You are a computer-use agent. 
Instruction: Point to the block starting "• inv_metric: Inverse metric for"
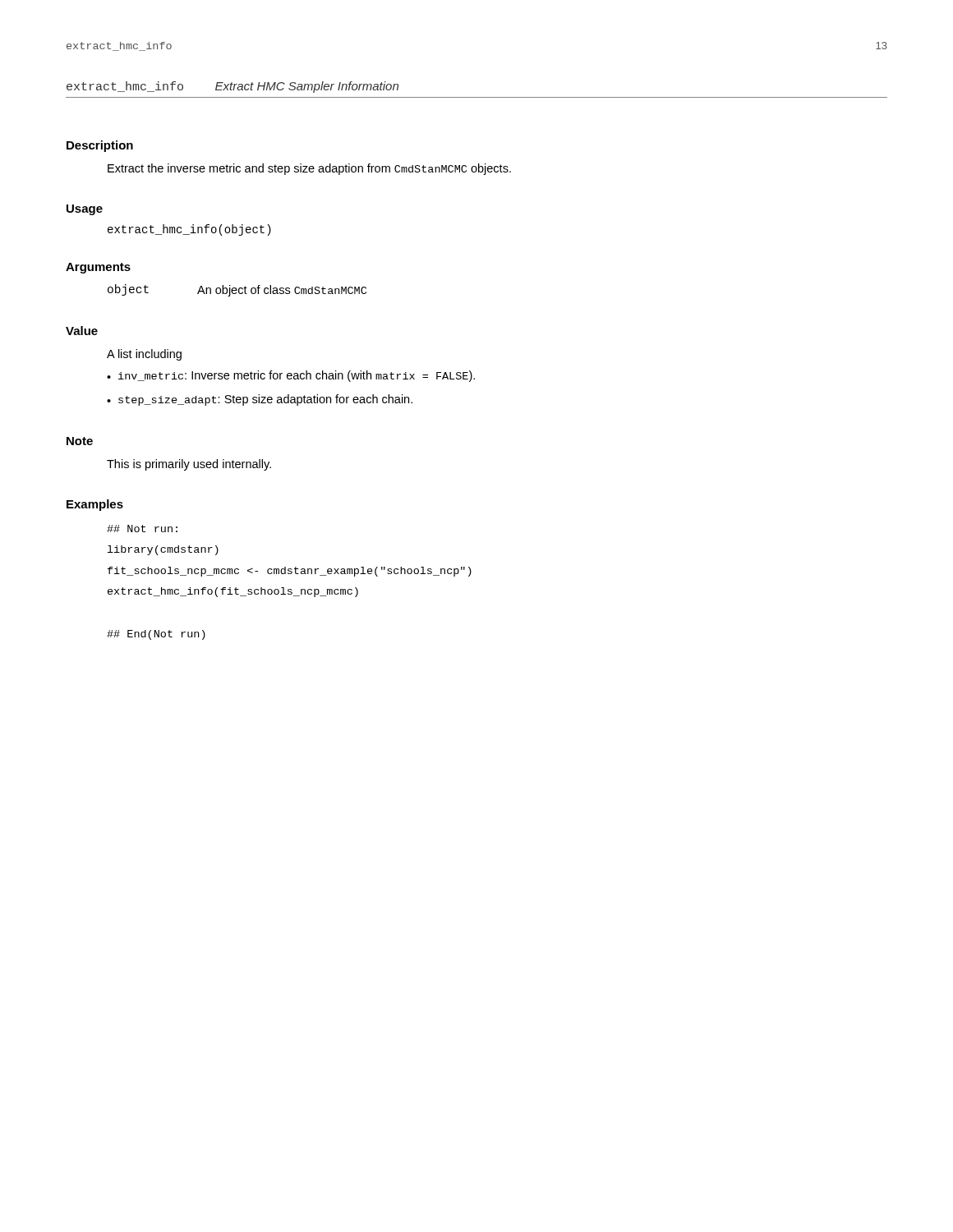point(291,377)
